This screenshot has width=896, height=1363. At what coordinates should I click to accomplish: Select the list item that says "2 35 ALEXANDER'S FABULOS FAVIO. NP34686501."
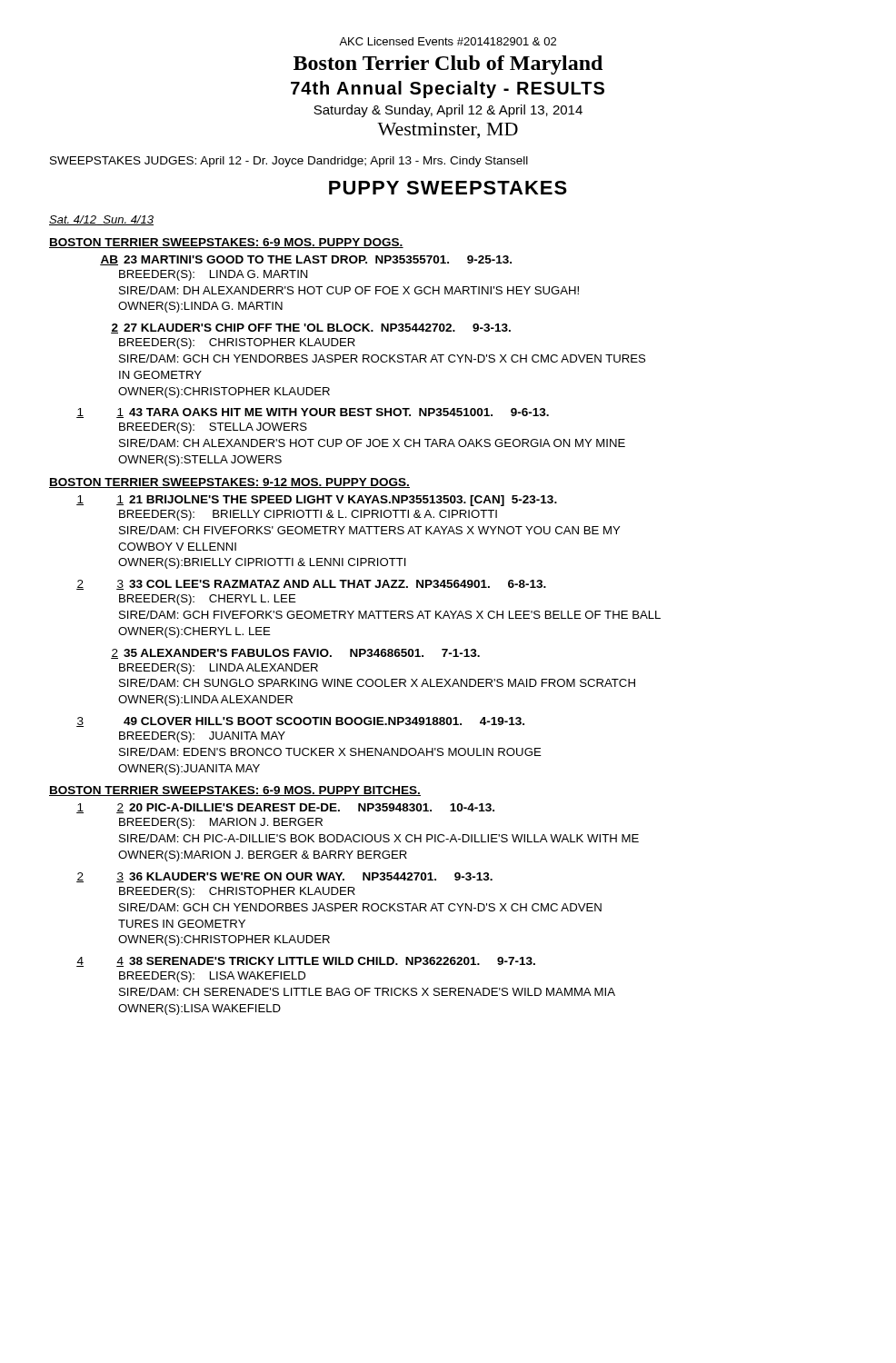[x=448, y=677]
